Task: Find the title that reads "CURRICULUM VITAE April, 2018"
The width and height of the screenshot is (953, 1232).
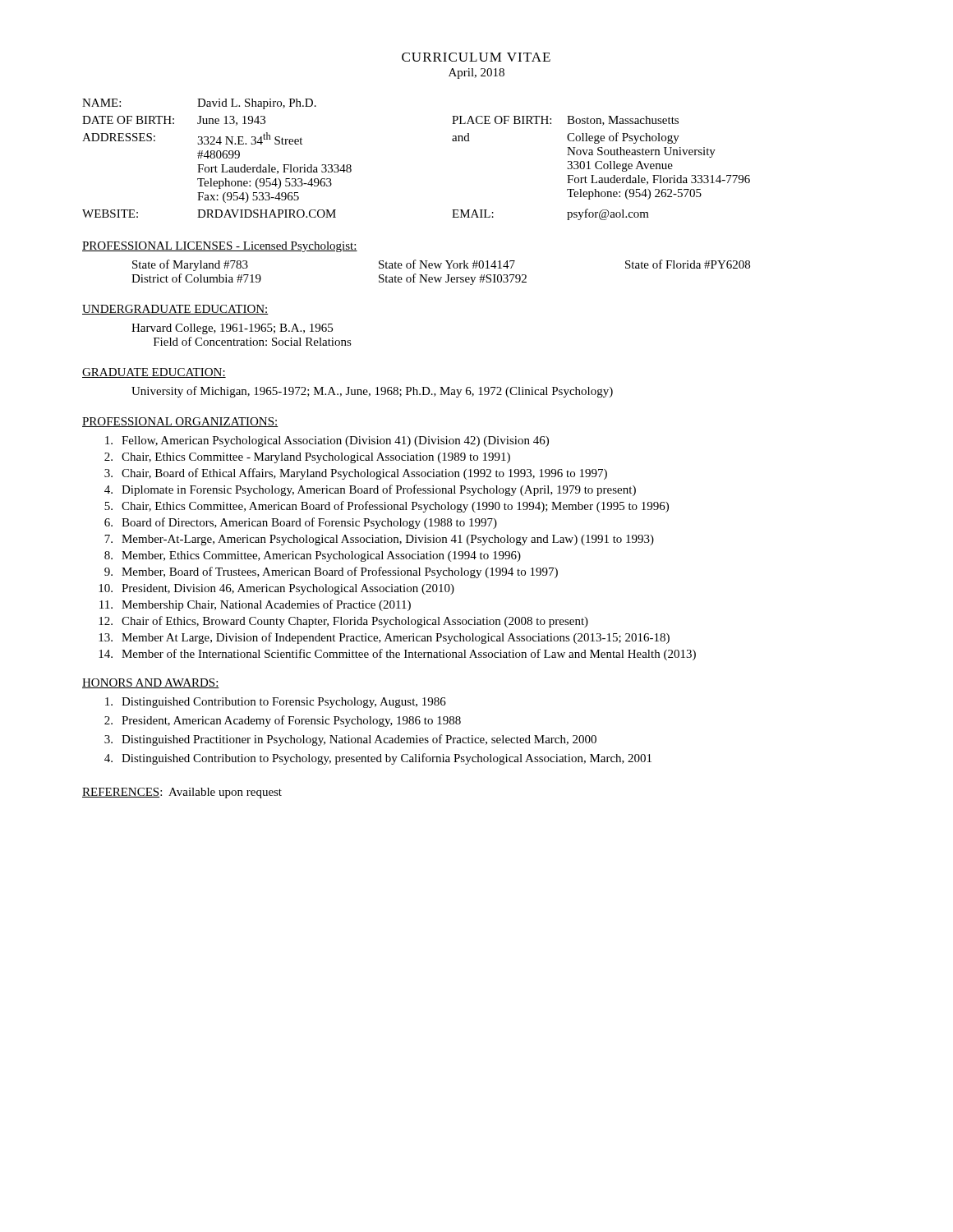Action: pyautogui.click(x=476, y=64)
